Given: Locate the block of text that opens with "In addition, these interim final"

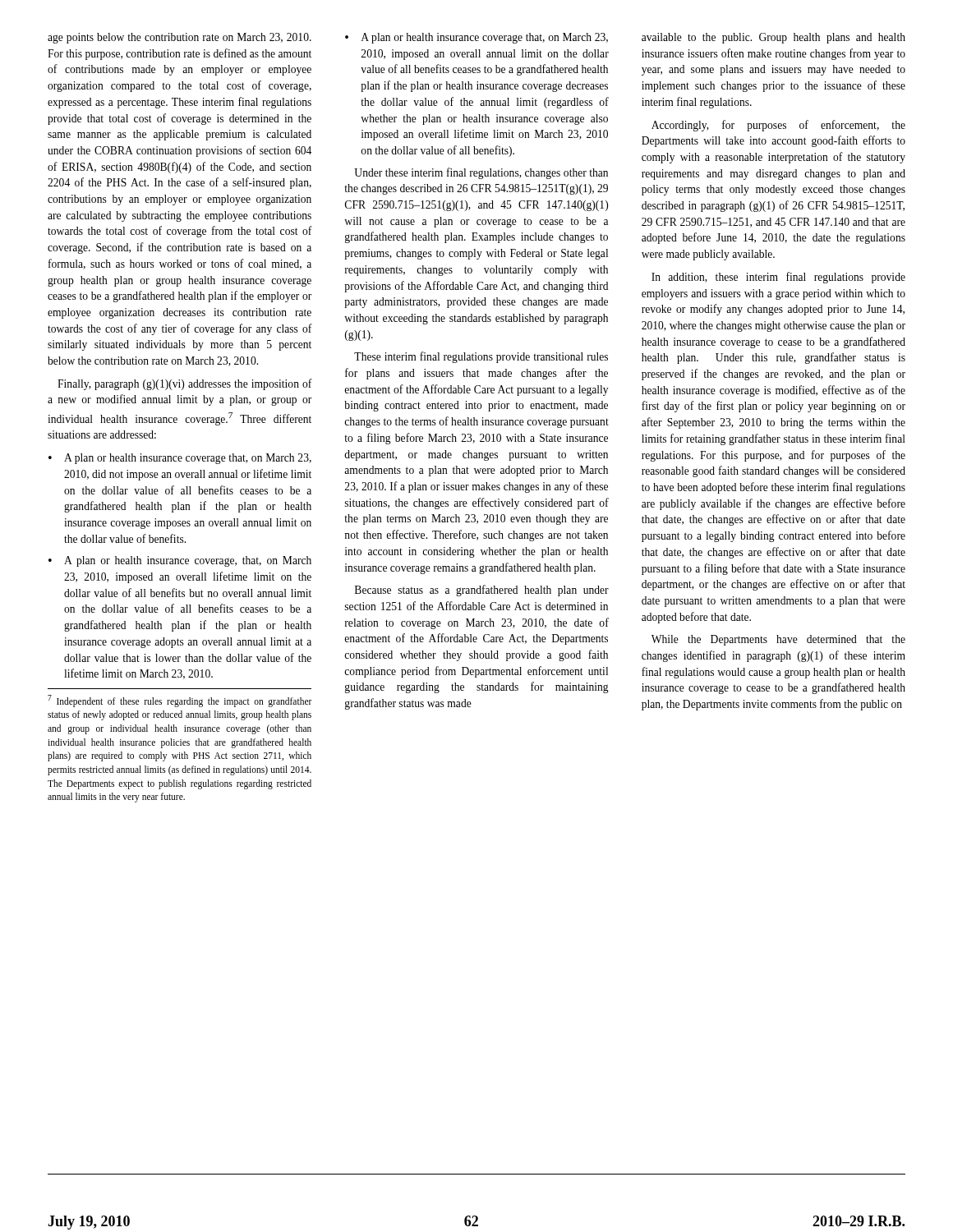Looking at the screenshot, I should pos(773,447).
